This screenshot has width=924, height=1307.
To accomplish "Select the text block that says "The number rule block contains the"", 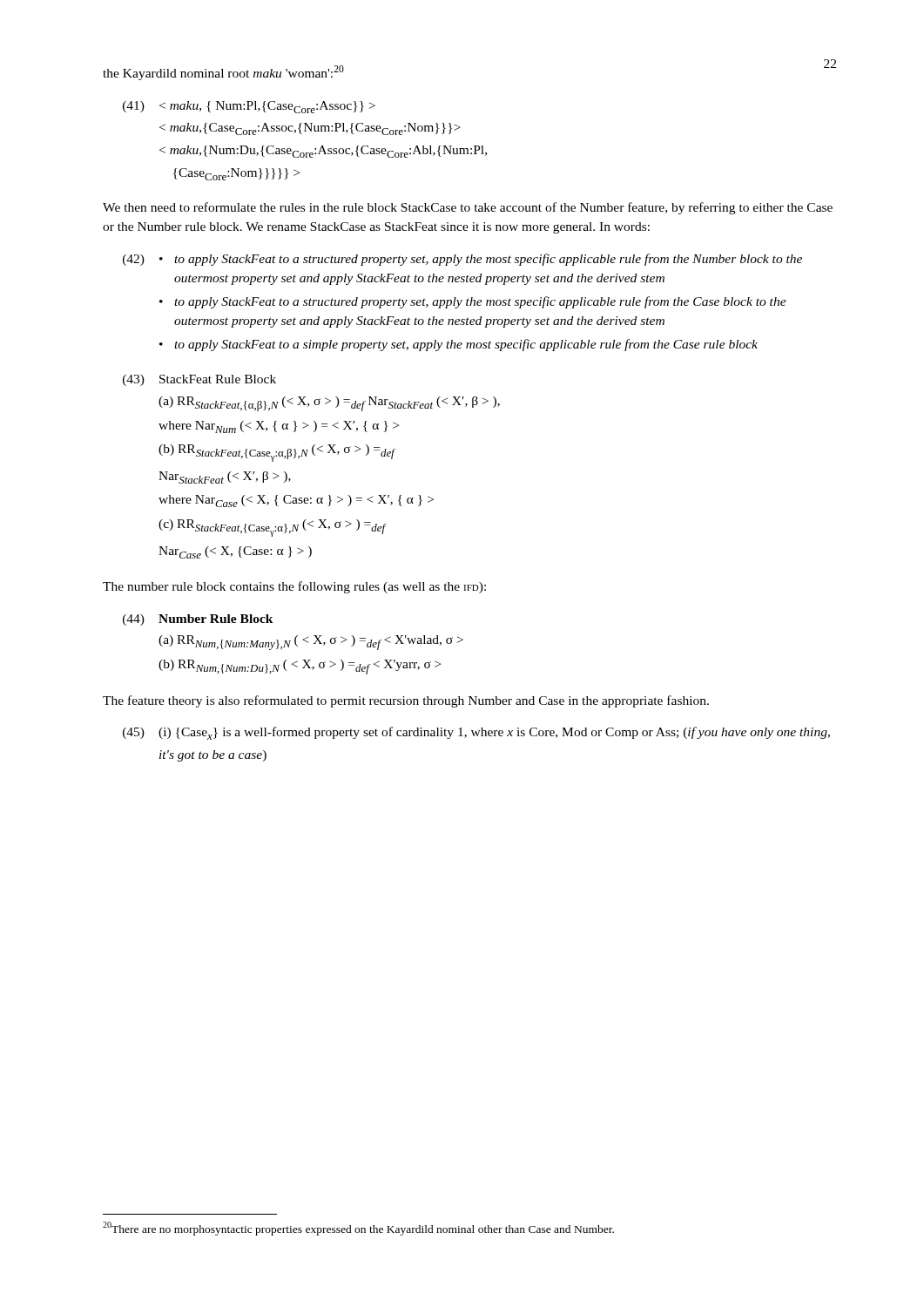I will pos(295,586).
